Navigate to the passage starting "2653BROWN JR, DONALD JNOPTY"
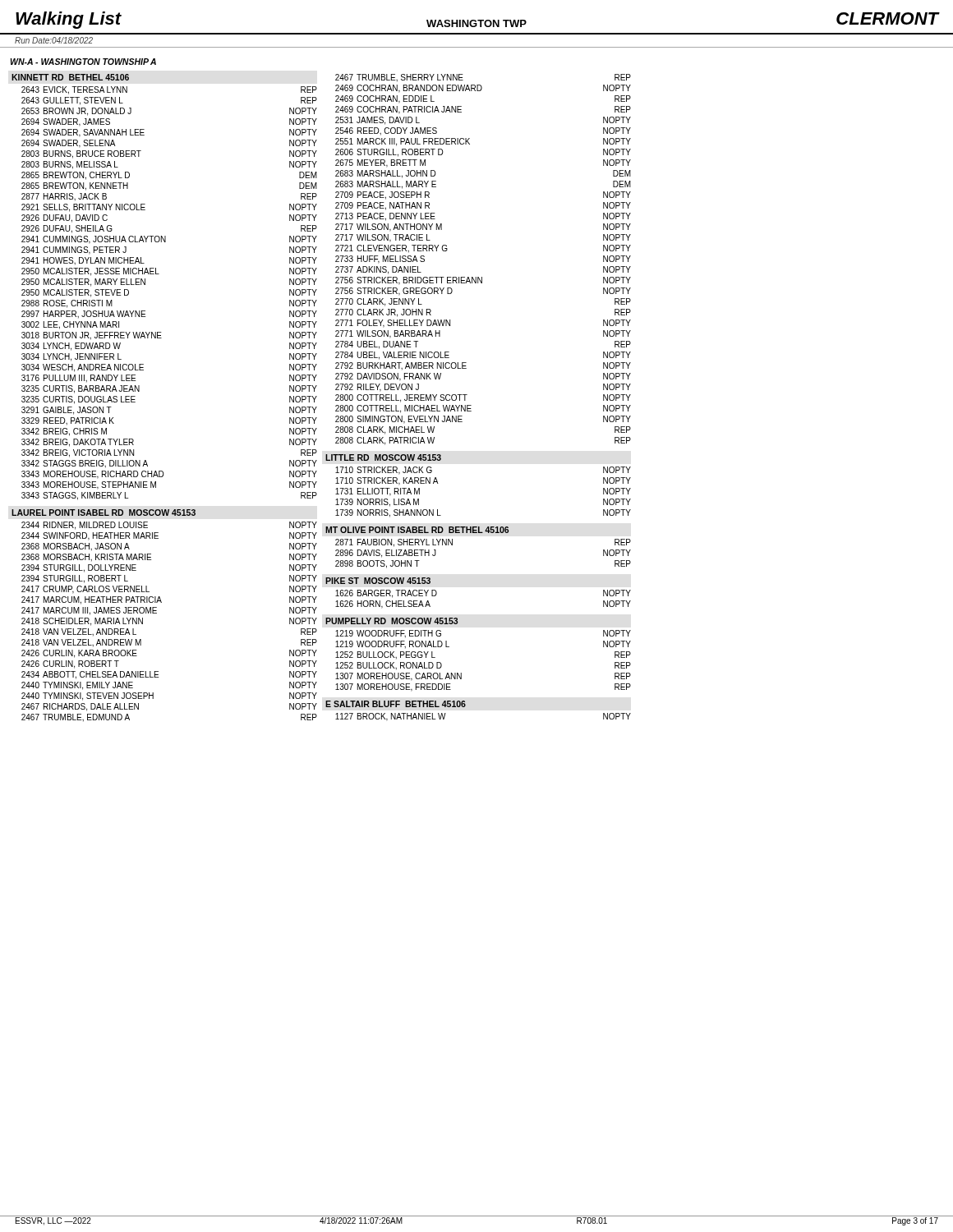The height and width of the screenshot is (1232, 953). pos(79,111)
